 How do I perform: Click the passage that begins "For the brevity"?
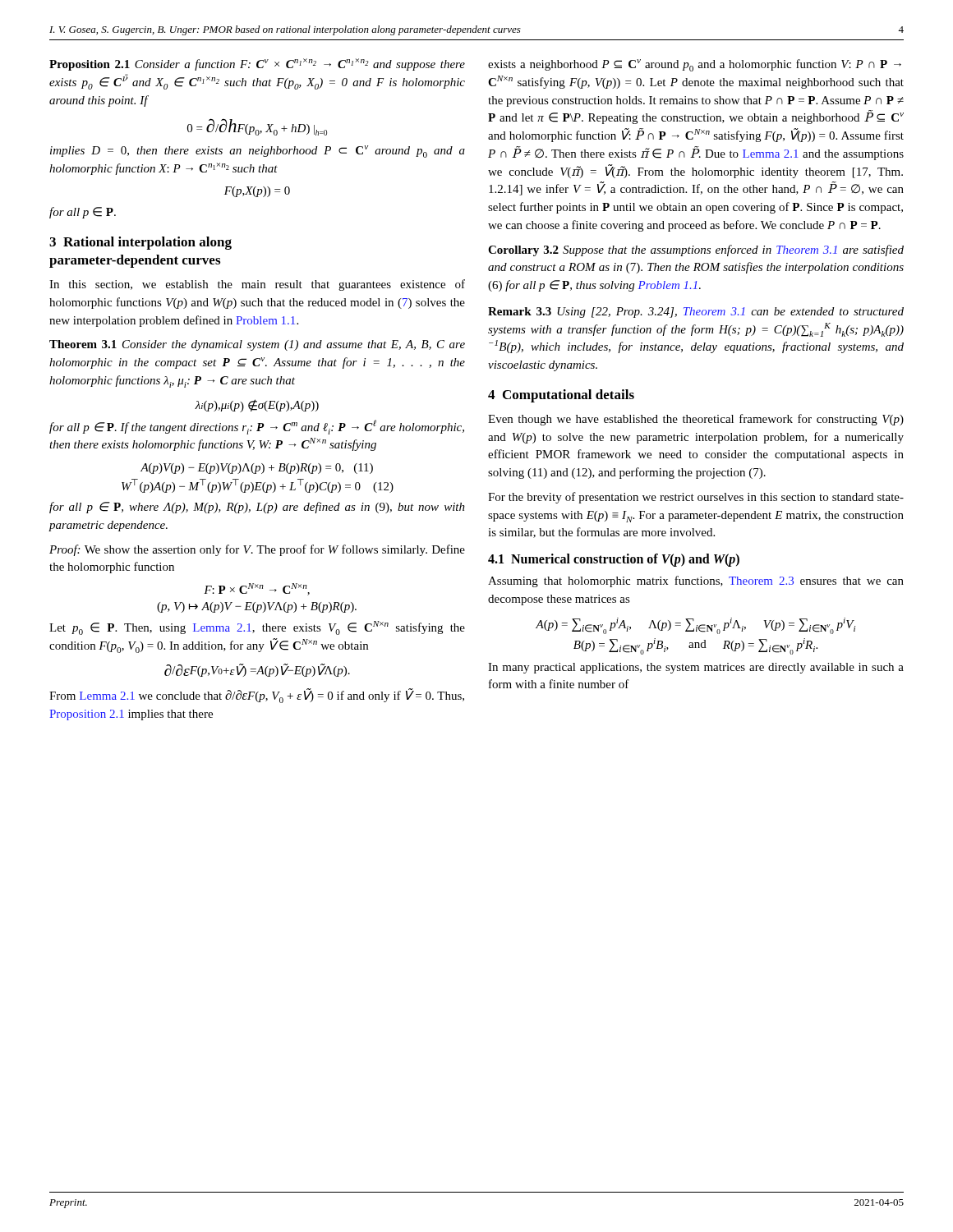pyautogui.click(x=696, y=515)
